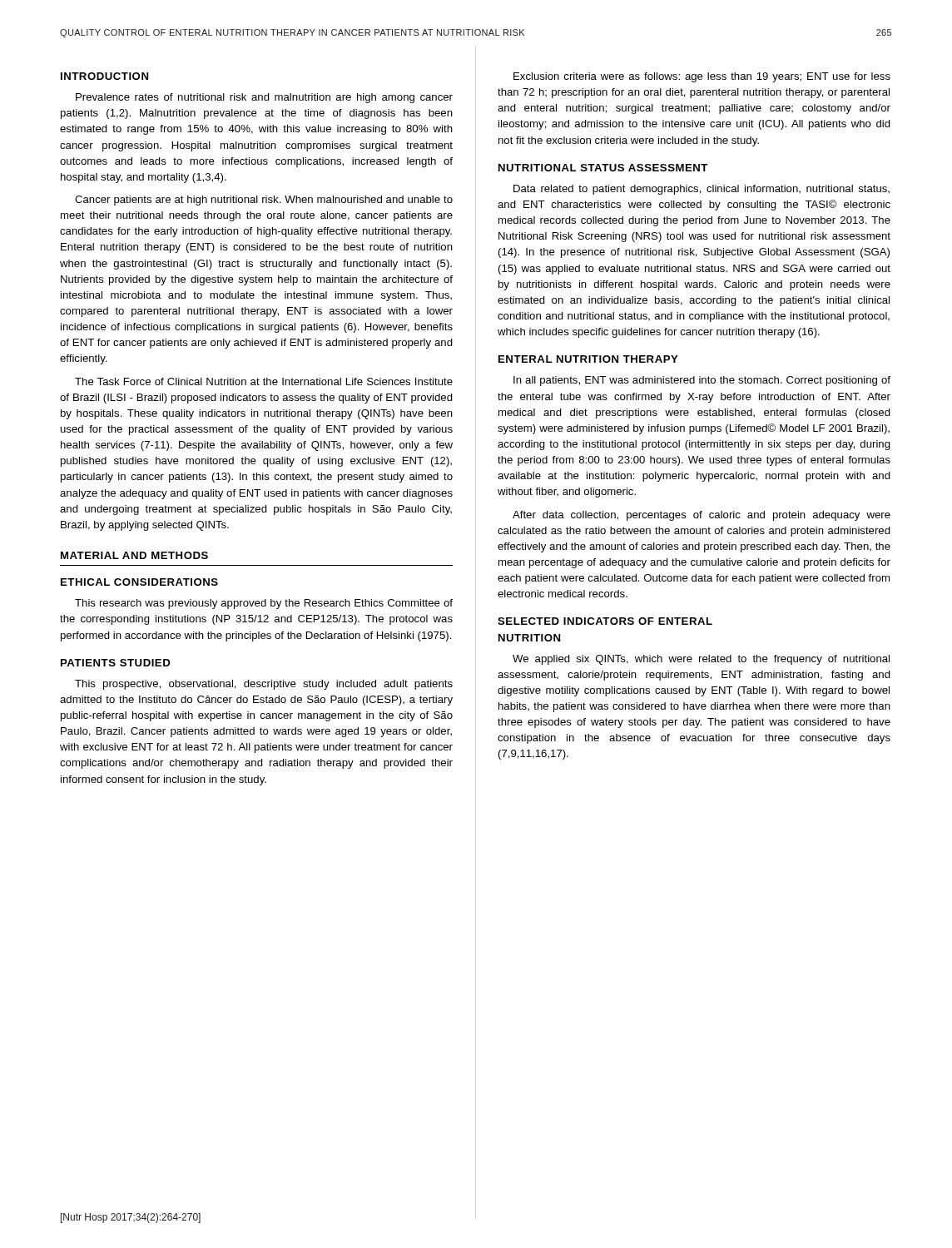
Task: Where is the passage that starts "This research was previously approved by the Research"?
Action: pos(256,619)
